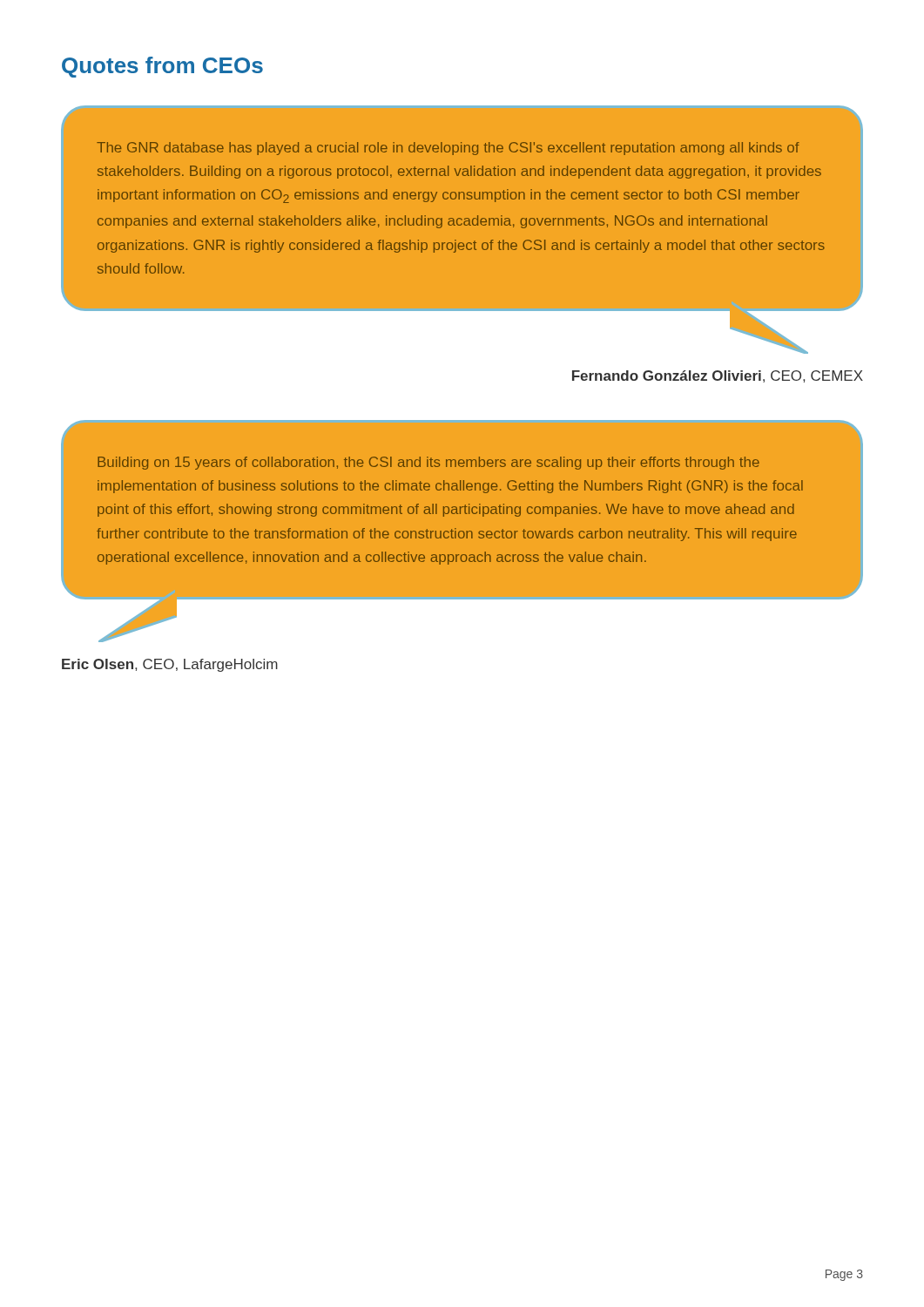924x1307 pixels.
Task: Locate the block of text that opens with "Fernando González Olivieri,"
Action: click(x=717, y=376)
